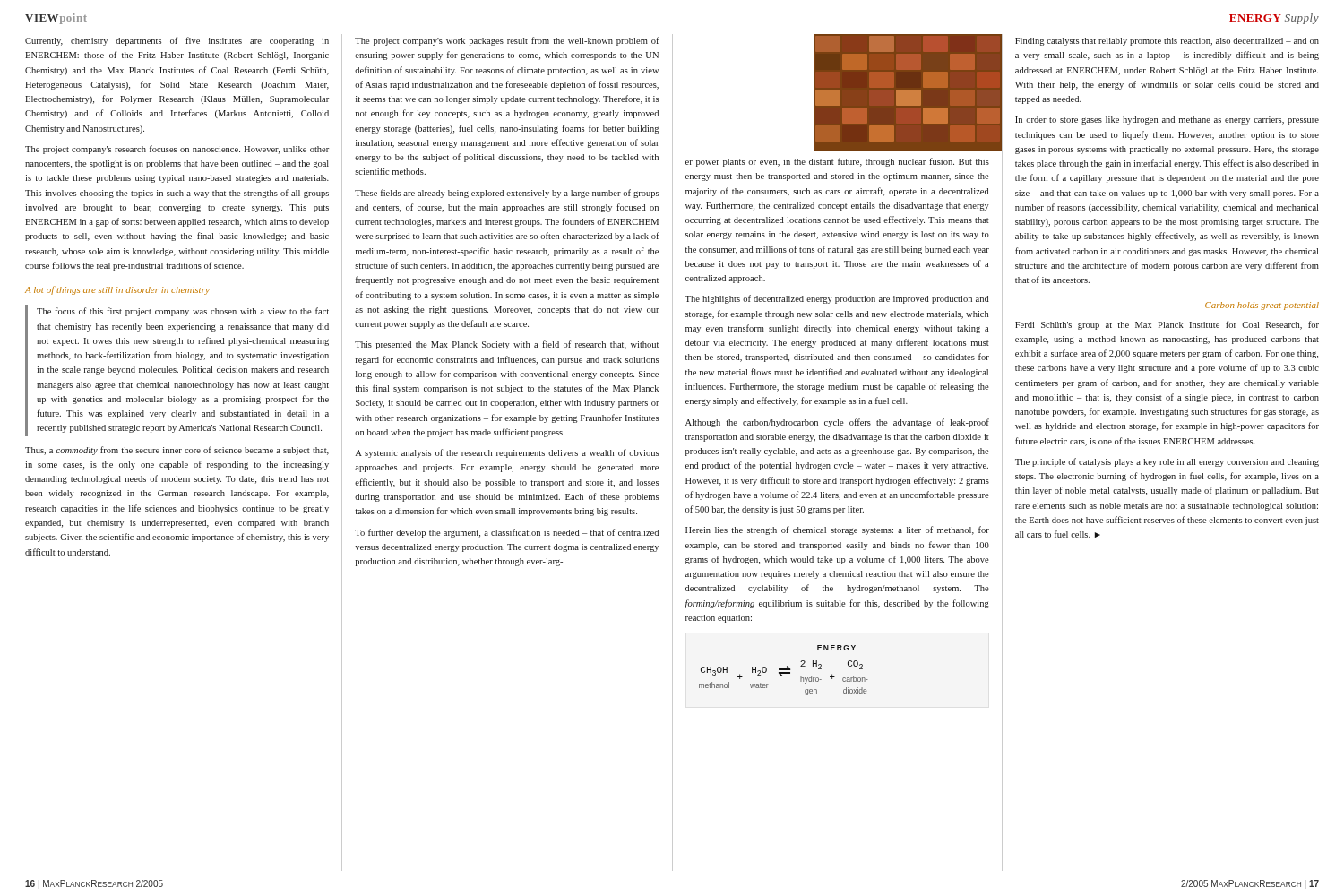Click on the text block starting "In order to store gases like hydrogen"
This screenshot has width=1344, height=896.
[x=1167, y=201]
